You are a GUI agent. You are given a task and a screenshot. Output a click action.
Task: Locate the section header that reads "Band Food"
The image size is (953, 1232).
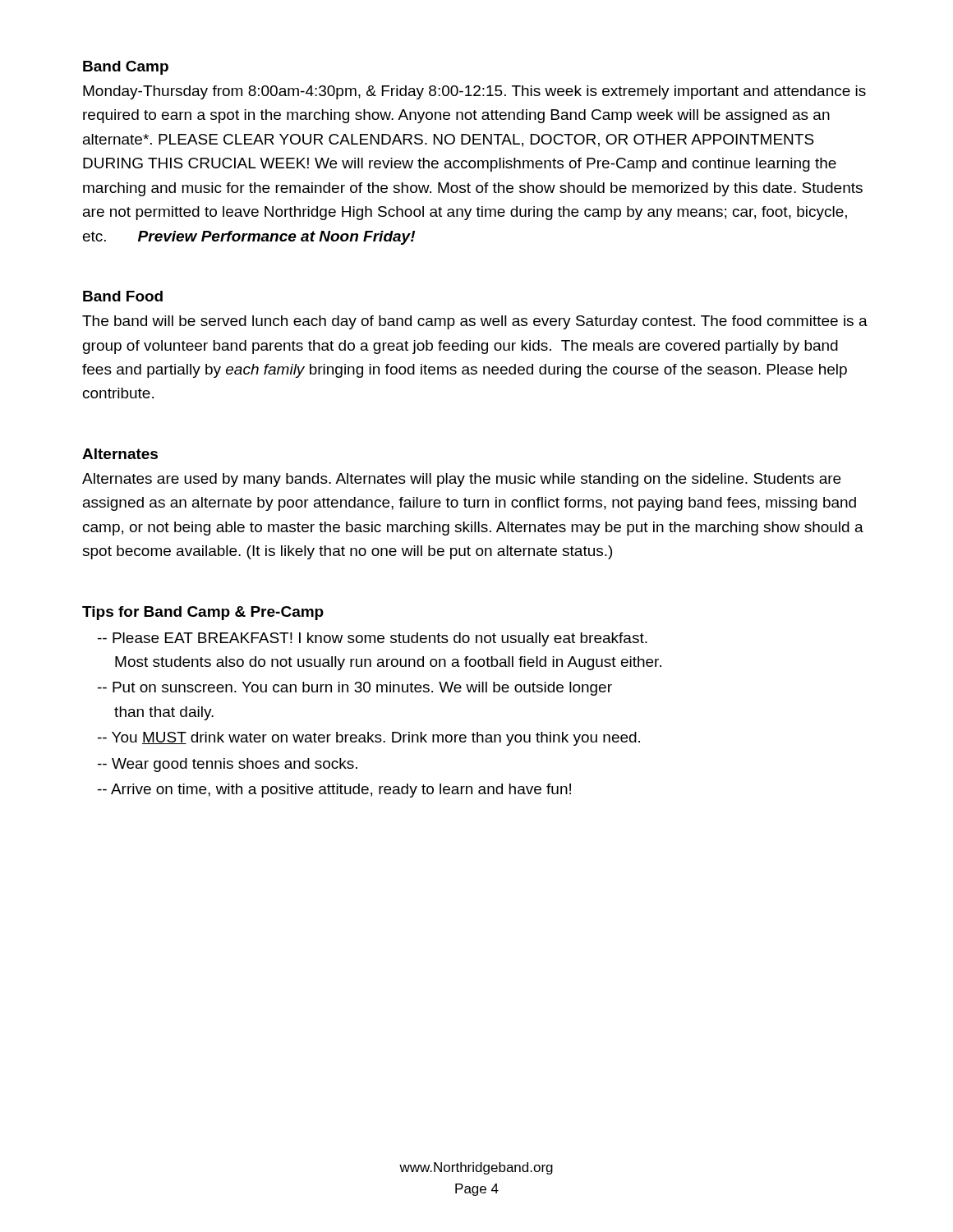pos(123,296)
